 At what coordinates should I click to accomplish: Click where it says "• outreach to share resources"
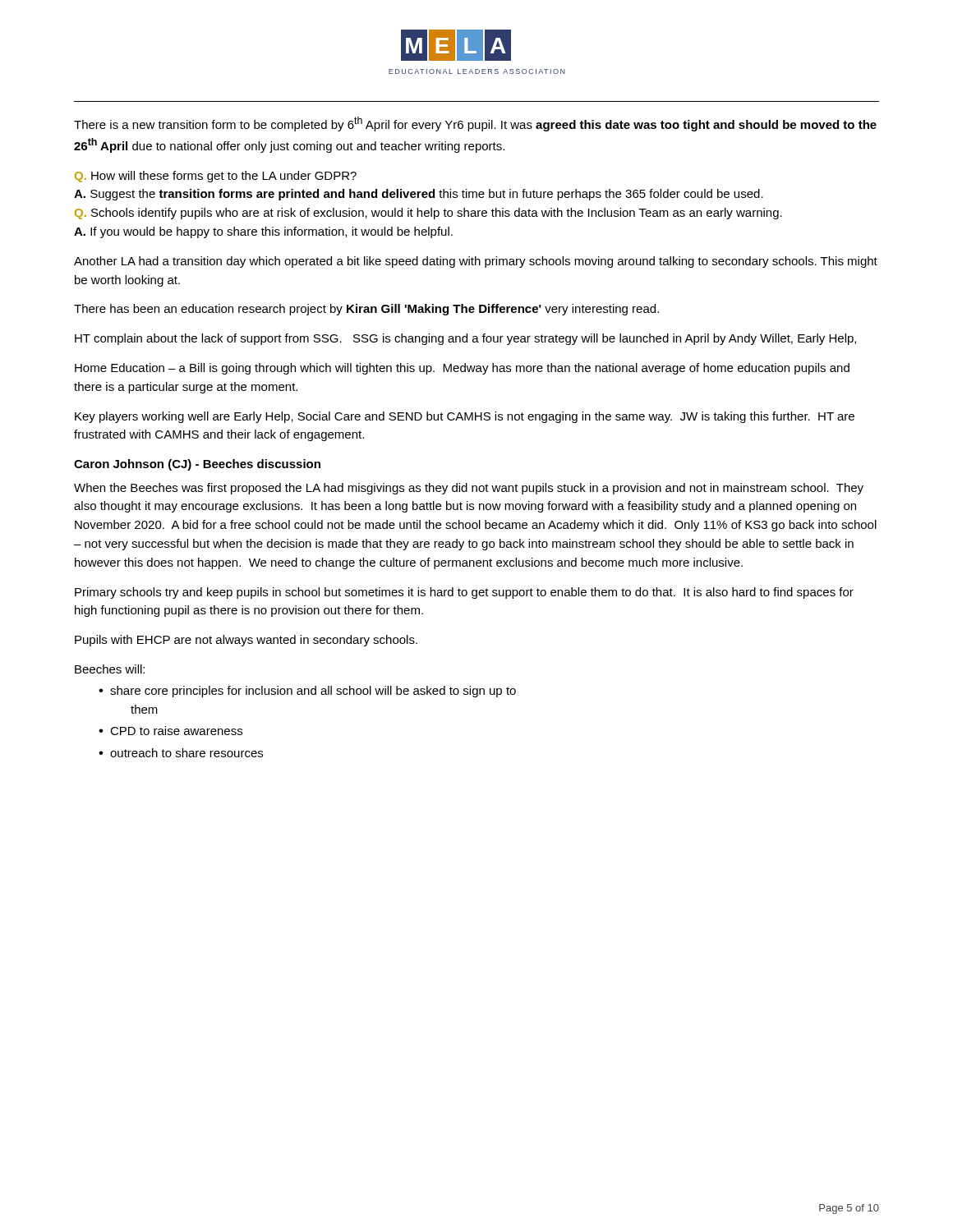[181, 754]
